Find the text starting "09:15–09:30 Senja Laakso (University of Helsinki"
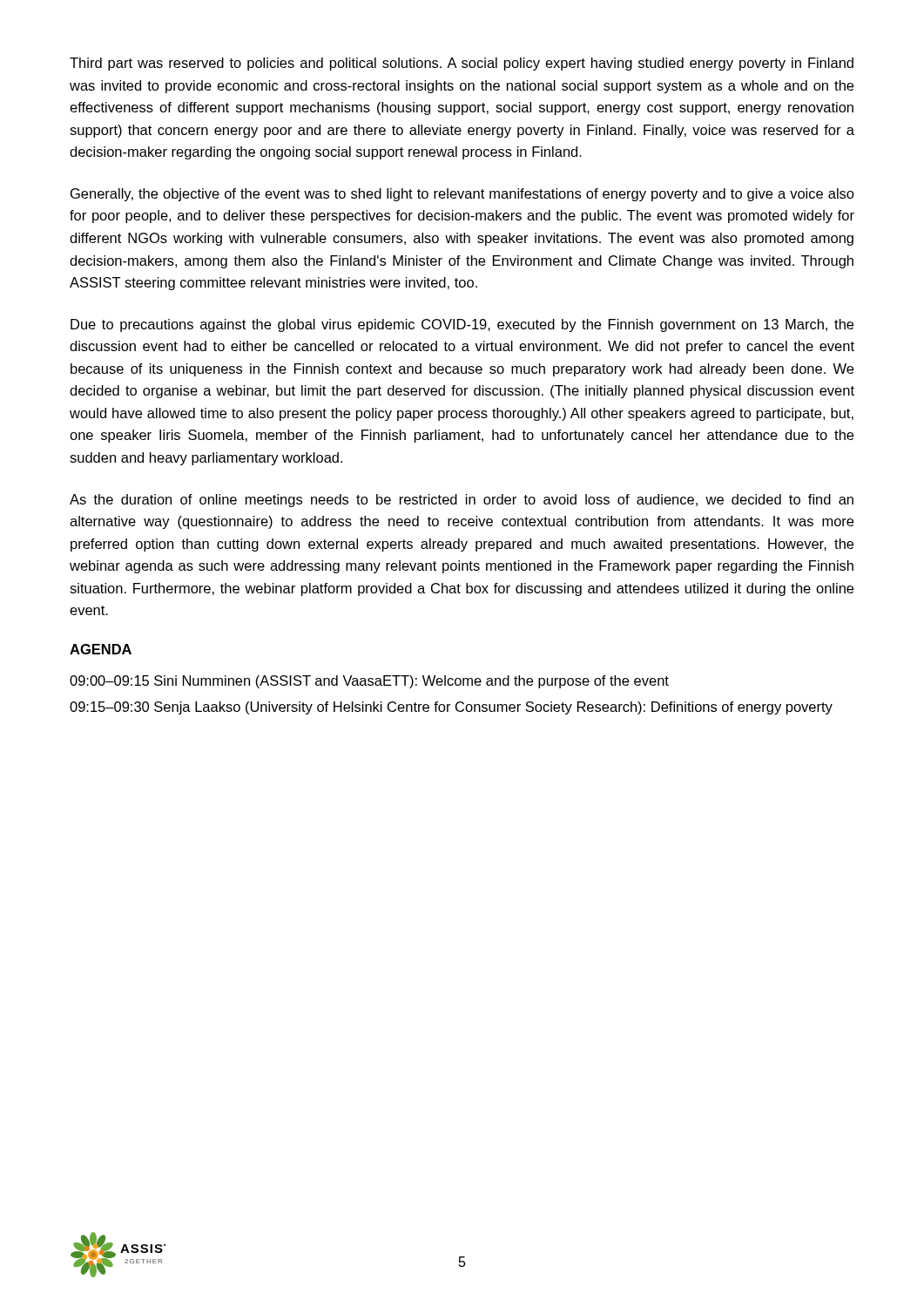Screen dimensions: 1307x924 pyautogui.click(x=451, y=706)
